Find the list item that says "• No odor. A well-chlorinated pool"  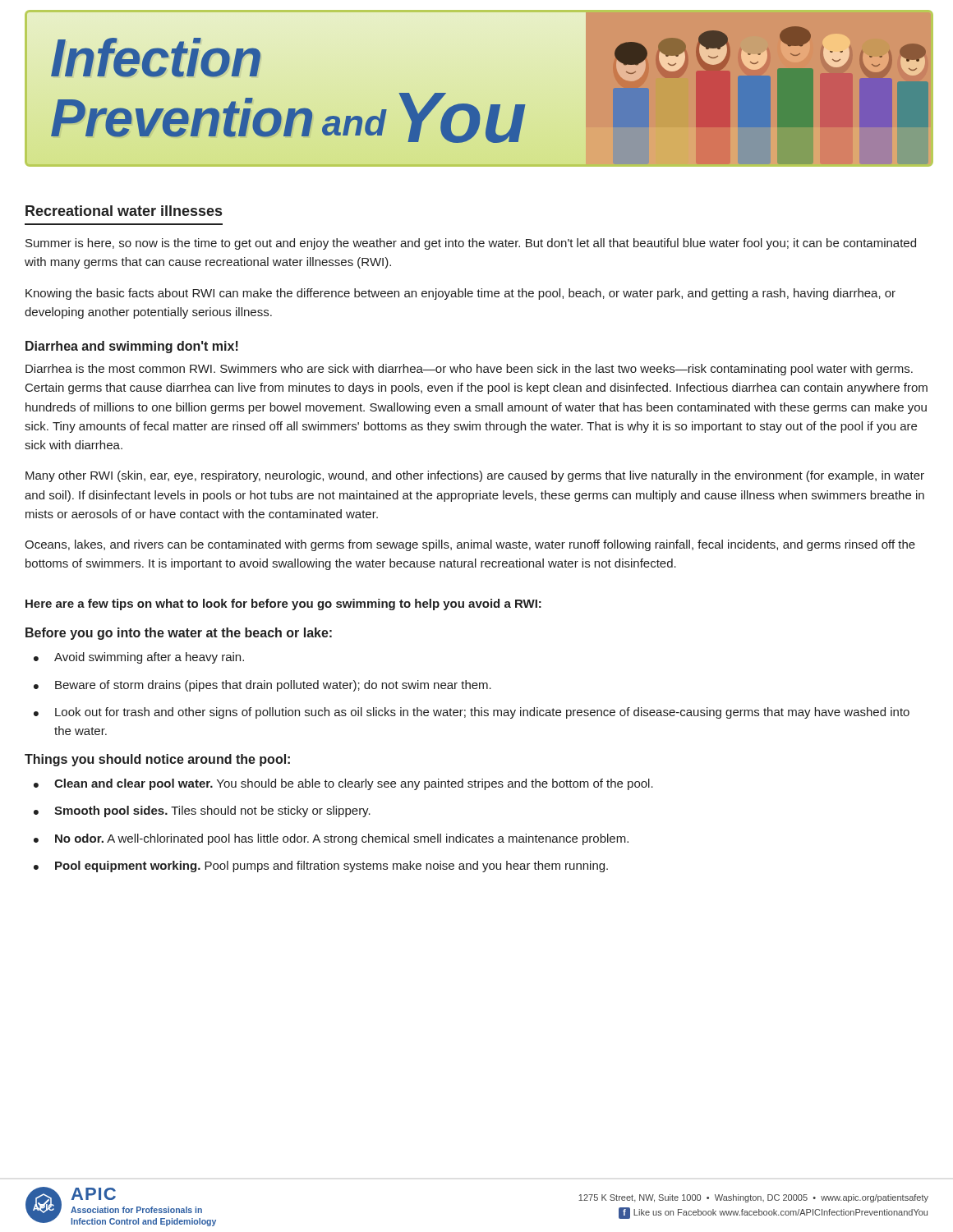tap(331, 840)
